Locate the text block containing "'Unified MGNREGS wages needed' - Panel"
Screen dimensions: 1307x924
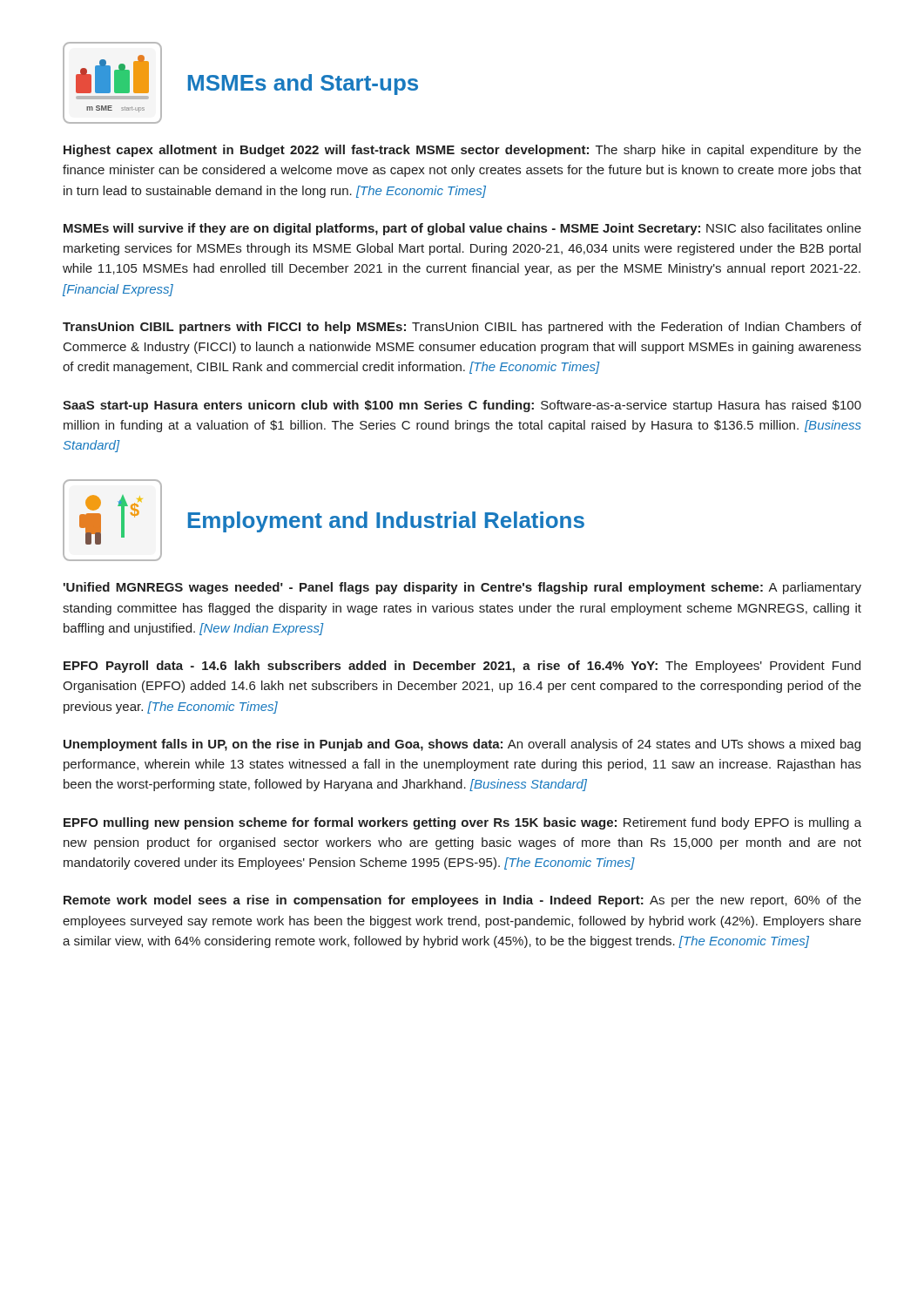click(x=462, y=607)
